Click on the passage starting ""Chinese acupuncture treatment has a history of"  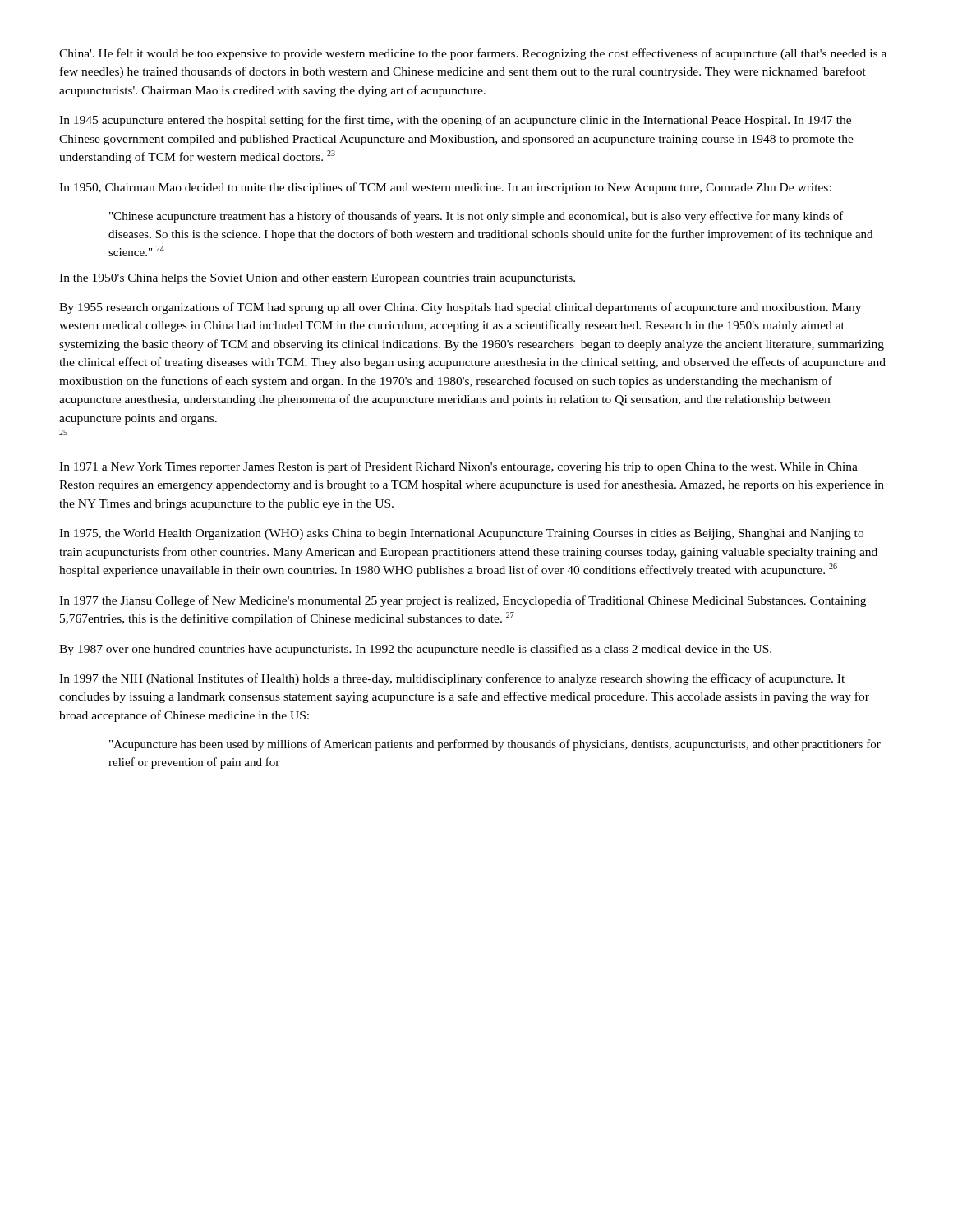point(491,234)
